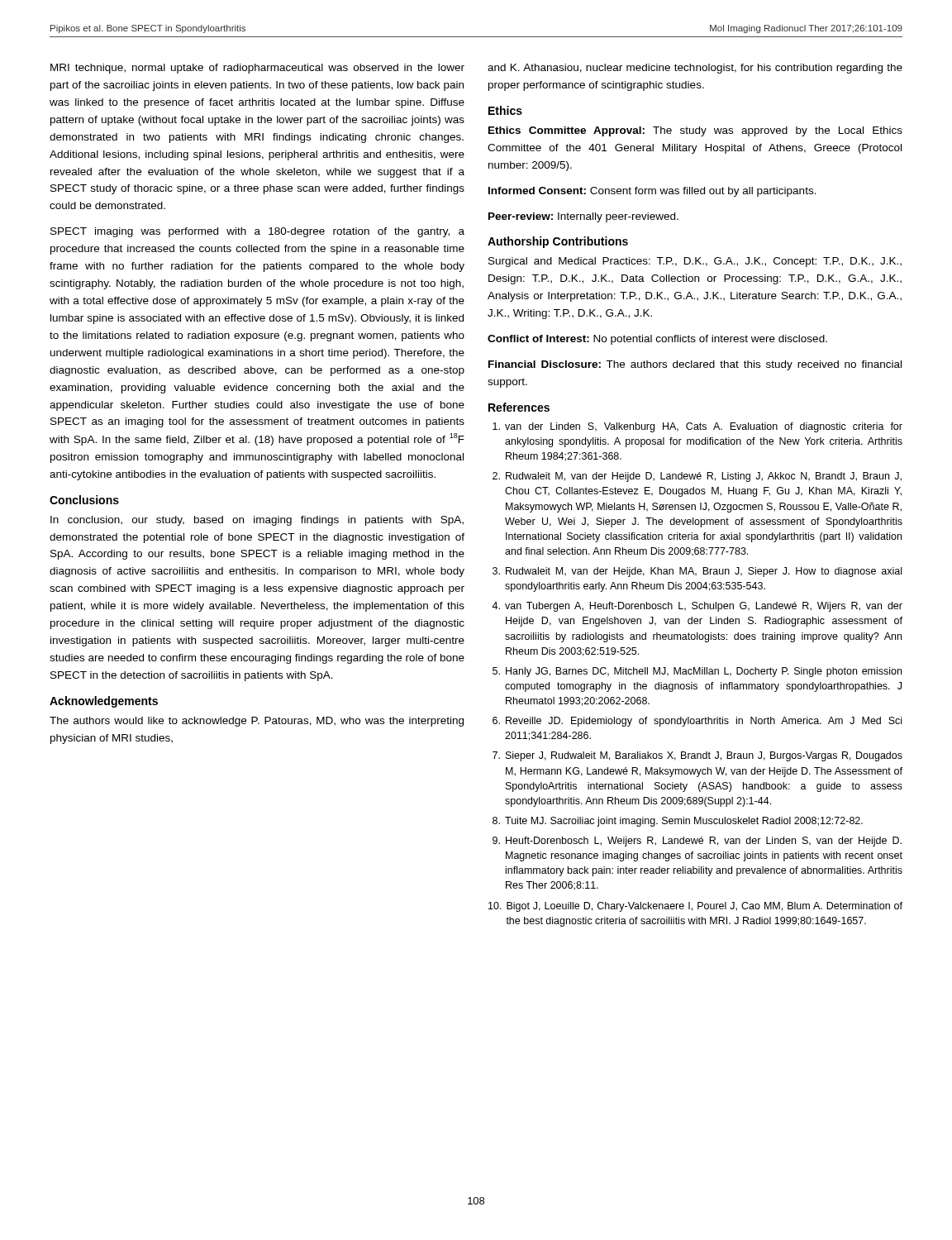Select the element starting "Informed Consent: Consent form was filled"
This screenshot has height=1240, width=952.
pyautogui.click(x=695, y=191)
